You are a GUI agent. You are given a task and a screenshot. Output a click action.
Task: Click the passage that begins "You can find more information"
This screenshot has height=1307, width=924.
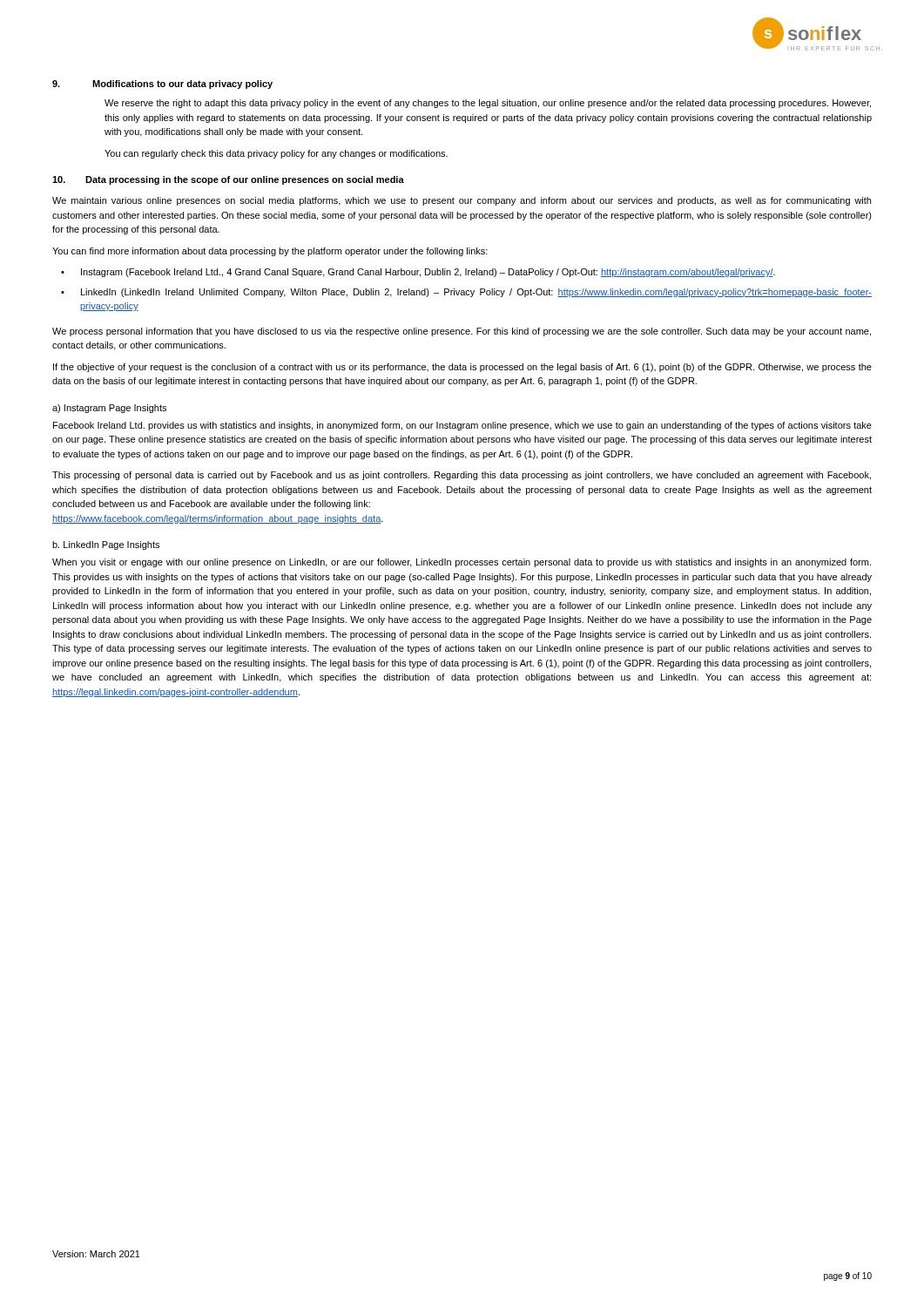click(x=270, y=251)
